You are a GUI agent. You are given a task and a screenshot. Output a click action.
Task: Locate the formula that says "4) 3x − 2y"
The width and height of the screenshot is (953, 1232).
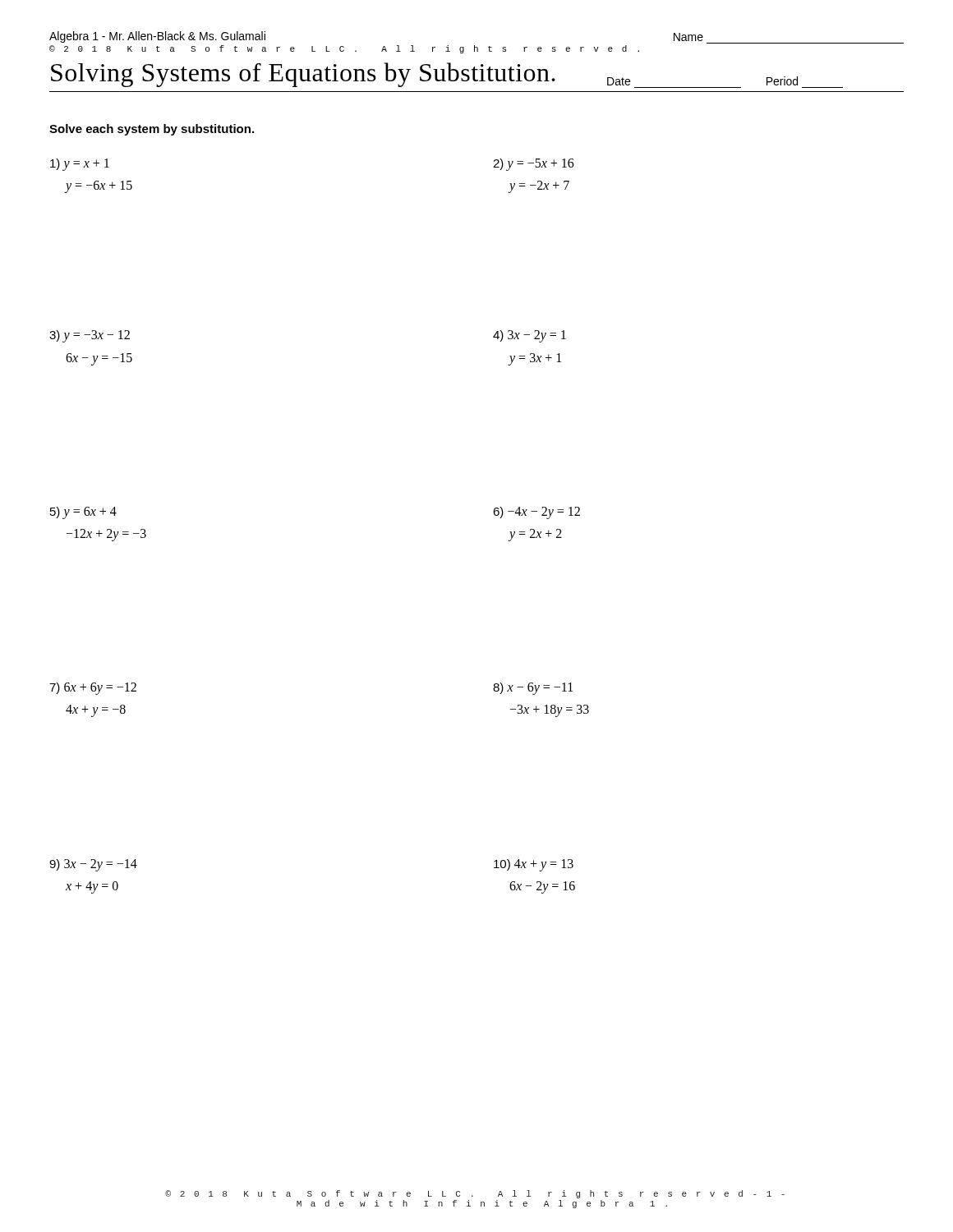click(529, 336)
